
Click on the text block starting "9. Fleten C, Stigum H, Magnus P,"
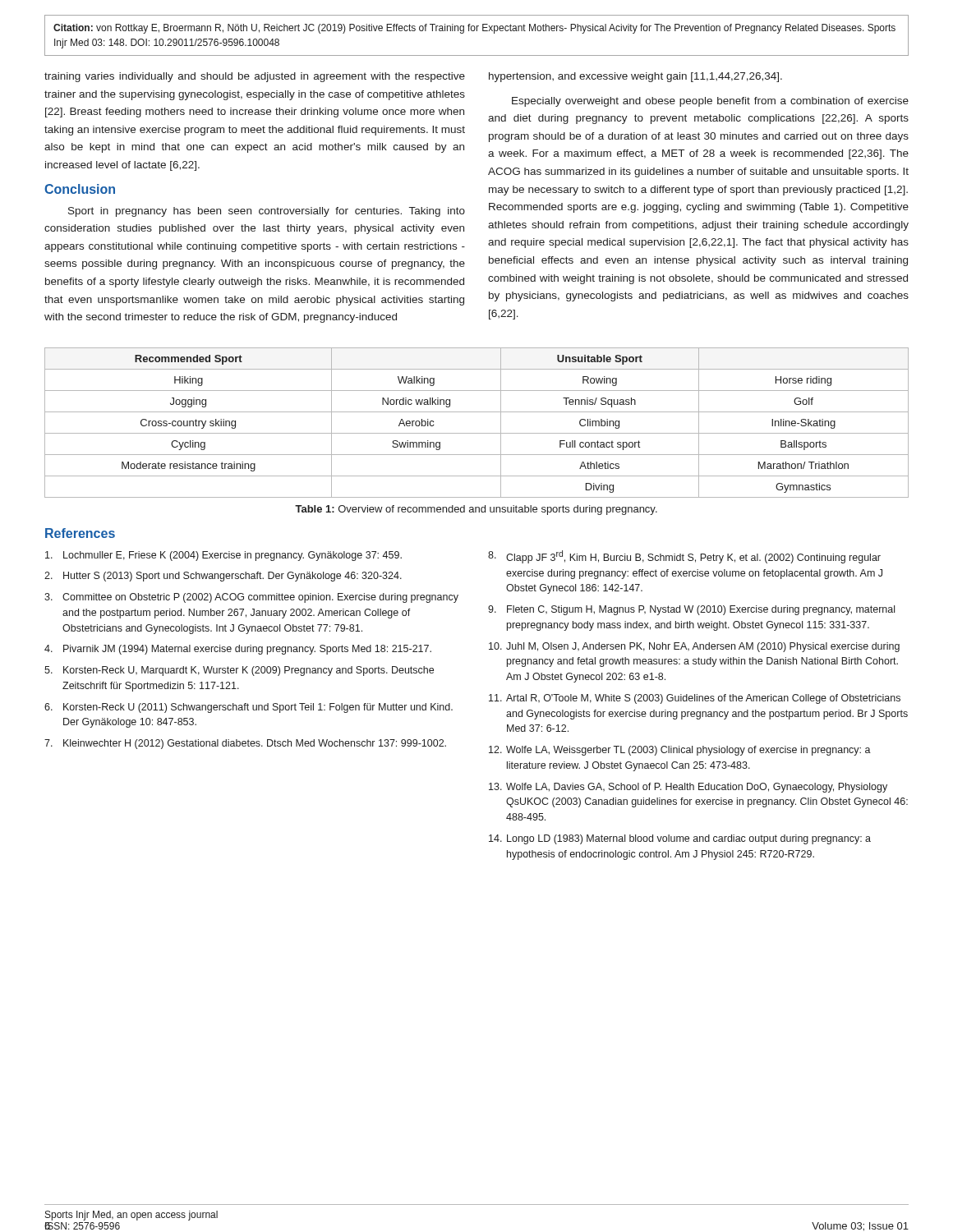coord(698,618)
